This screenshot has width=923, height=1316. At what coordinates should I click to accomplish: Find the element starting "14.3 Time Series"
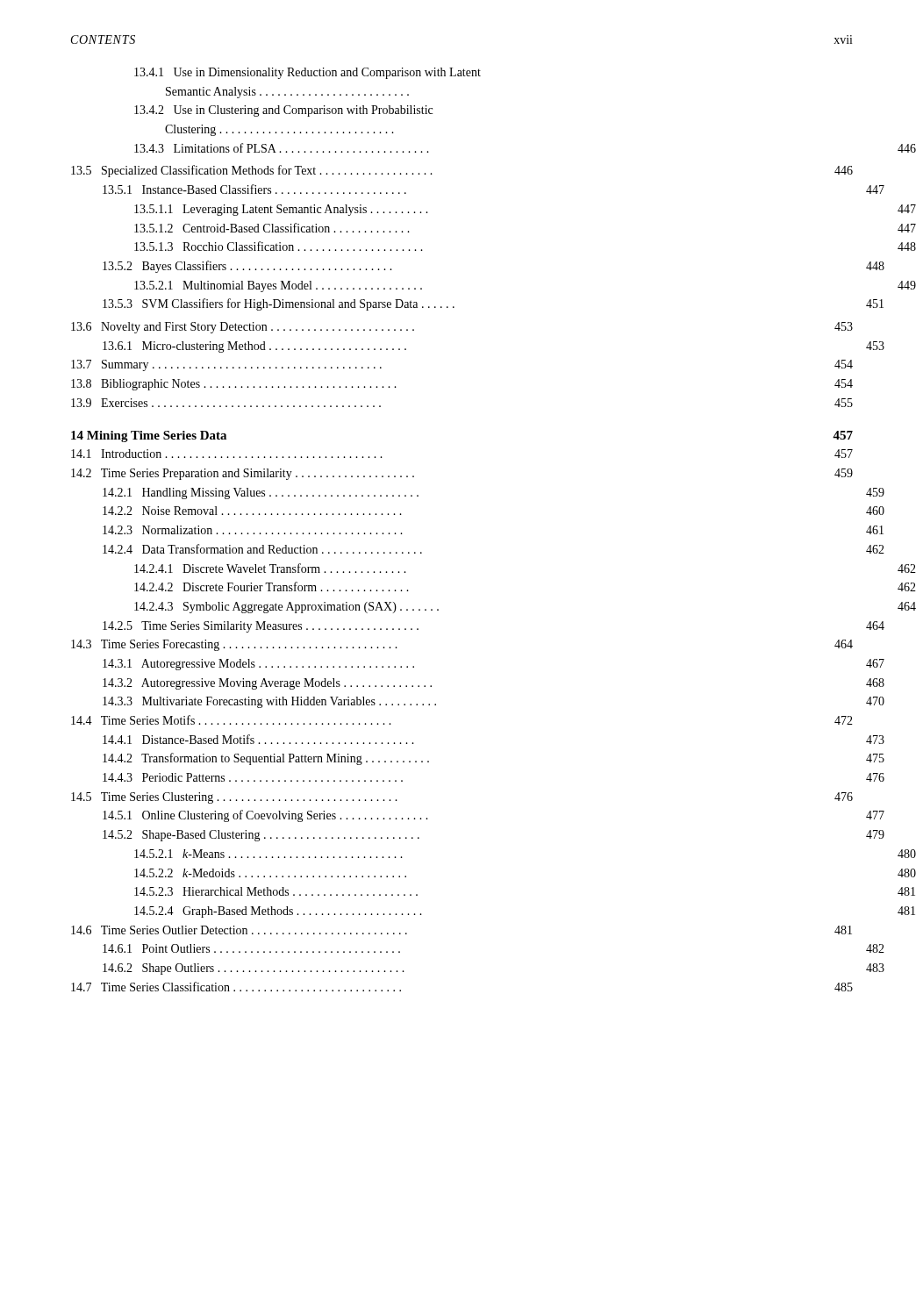pyautogui.click(x=150, y=645)
